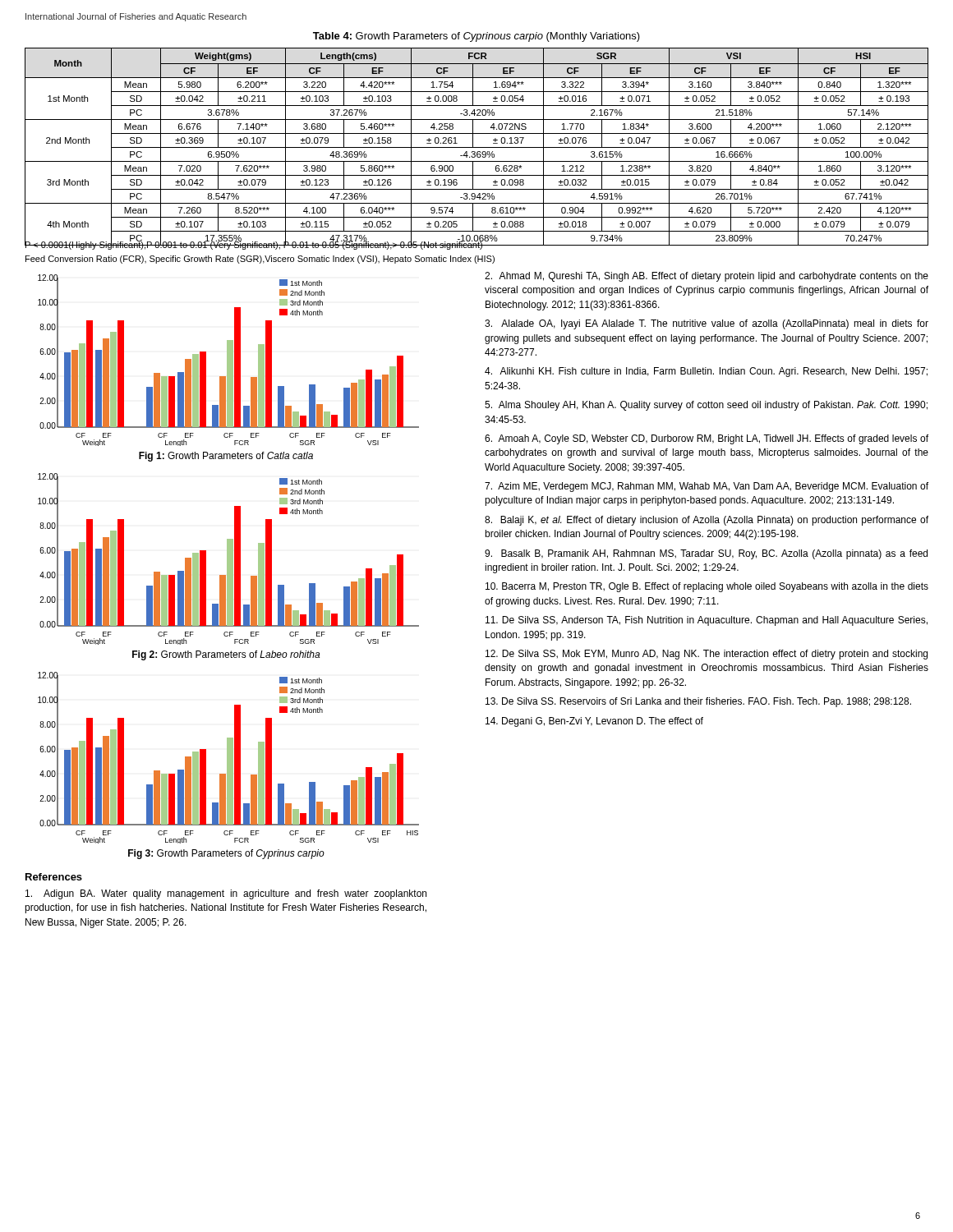Click on the list item that reads "11. De Silva SS,"

707,627
